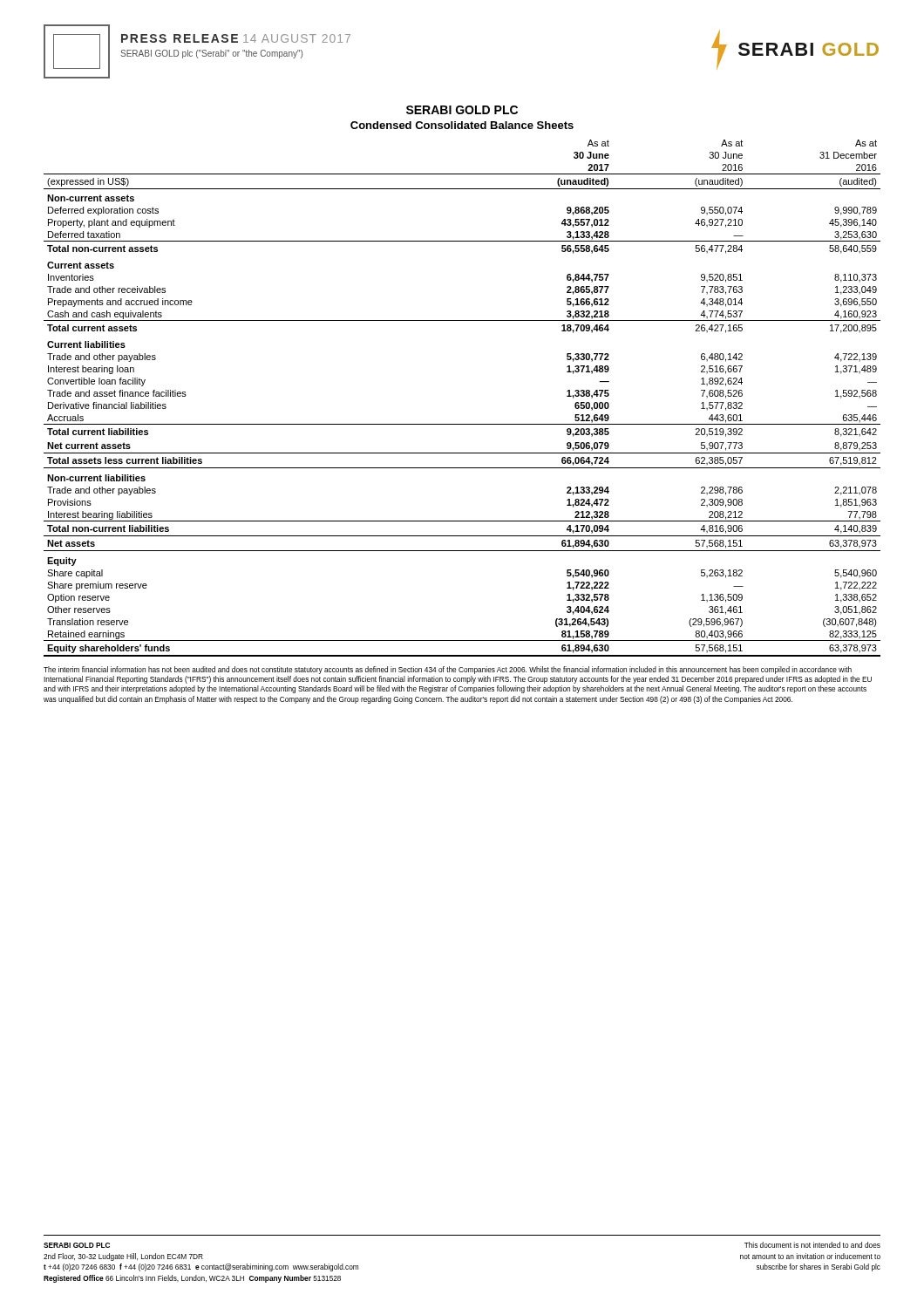Viewport: 924px width, 1308px height.
Task: Find the section header
Action: [462, 125]
